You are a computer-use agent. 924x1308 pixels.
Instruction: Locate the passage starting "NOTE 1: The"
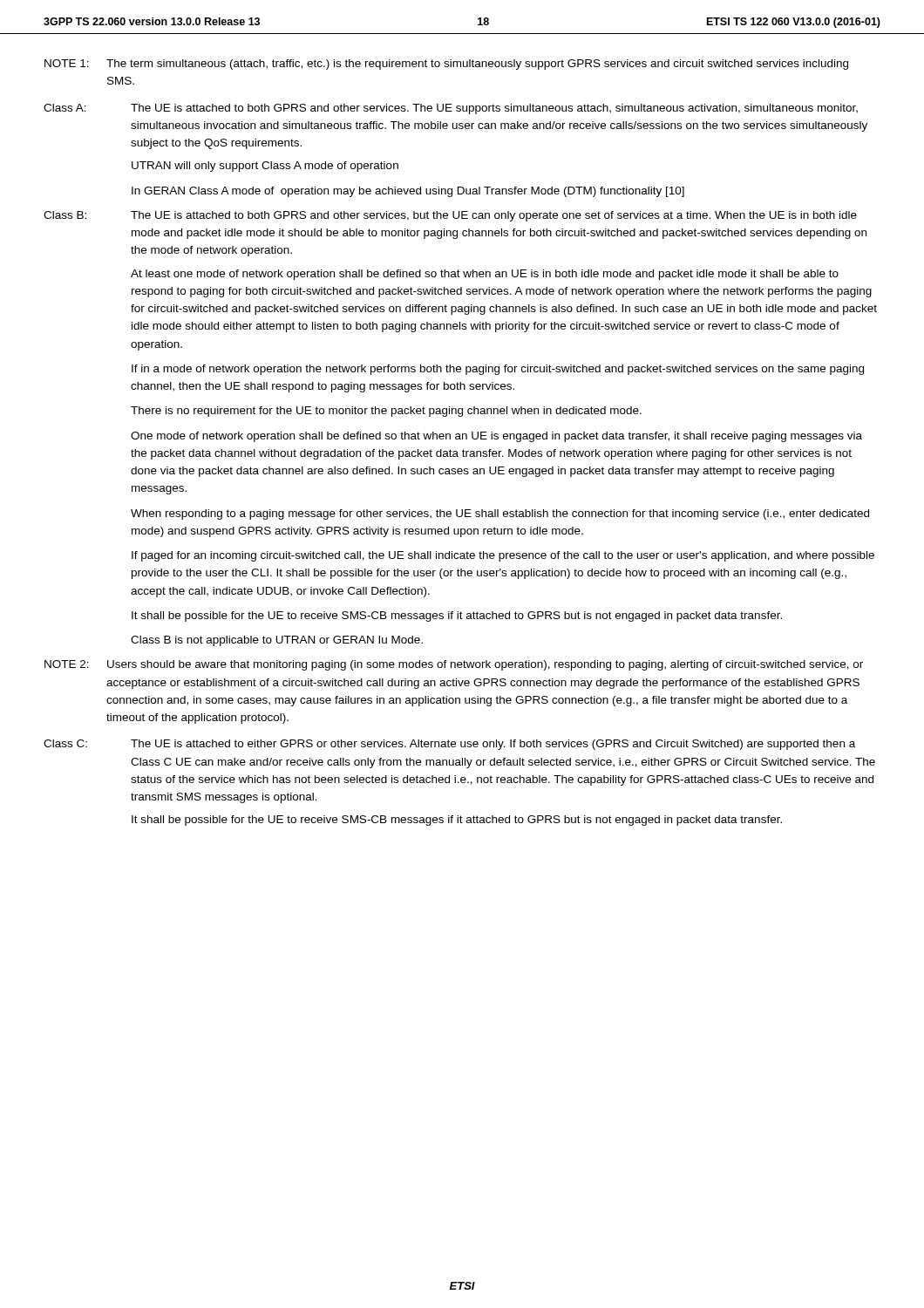[462, 73]
